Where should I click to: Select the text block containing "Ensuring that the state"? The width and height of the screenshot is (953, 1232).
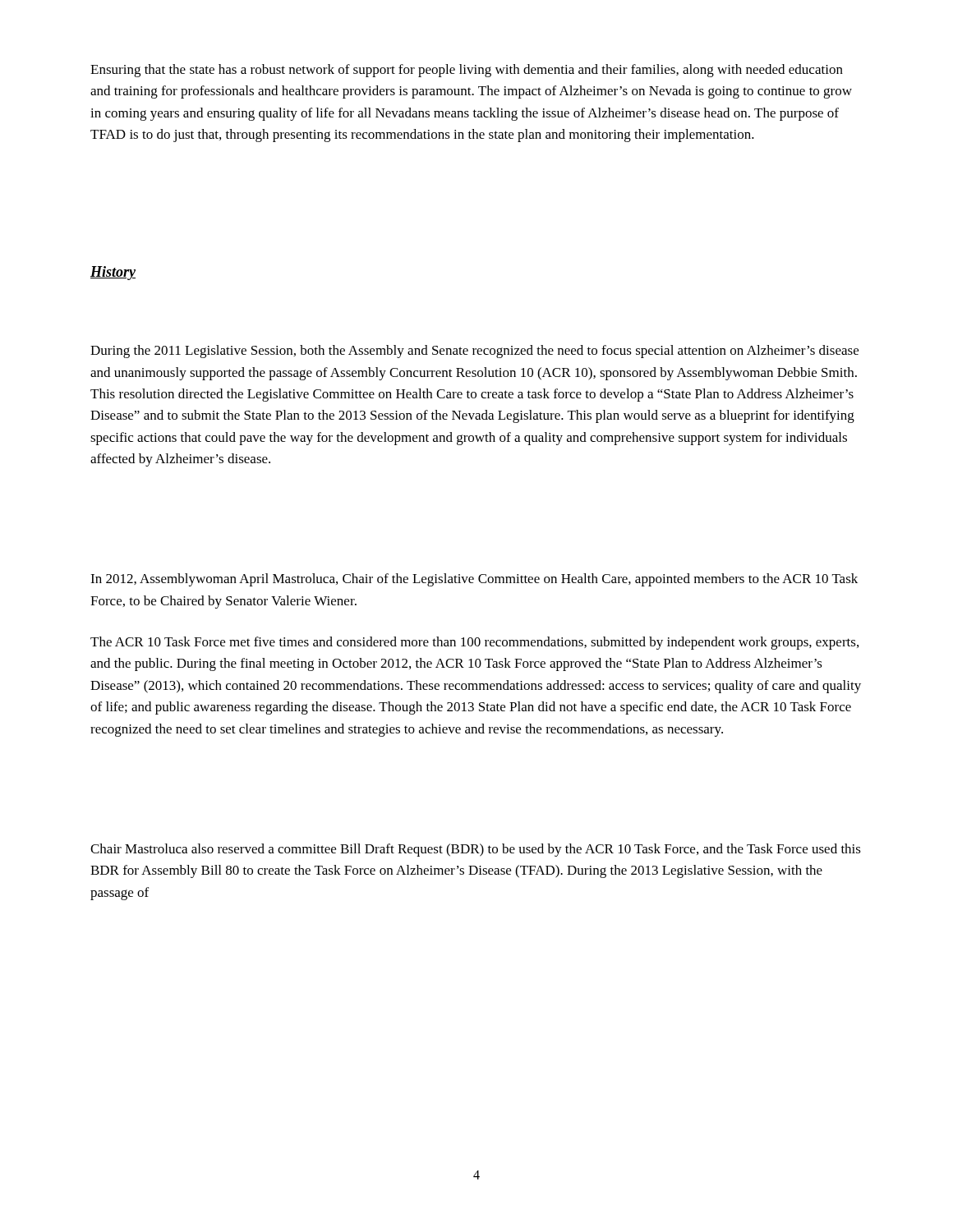pos(471,102)
